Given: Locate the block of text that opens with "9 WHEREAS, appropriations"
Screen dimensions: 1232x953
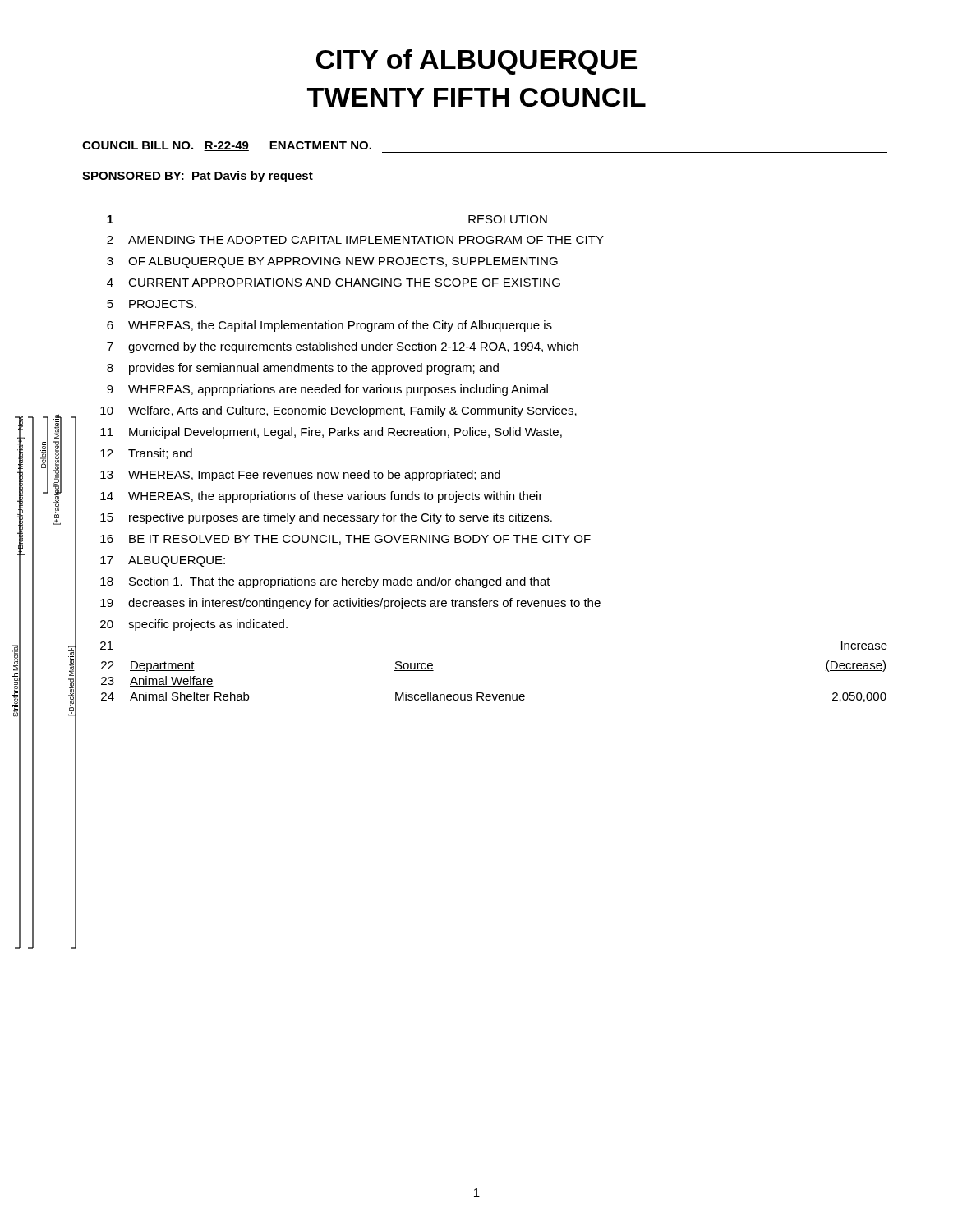Looking at the screenshot, I should (485, 390).
